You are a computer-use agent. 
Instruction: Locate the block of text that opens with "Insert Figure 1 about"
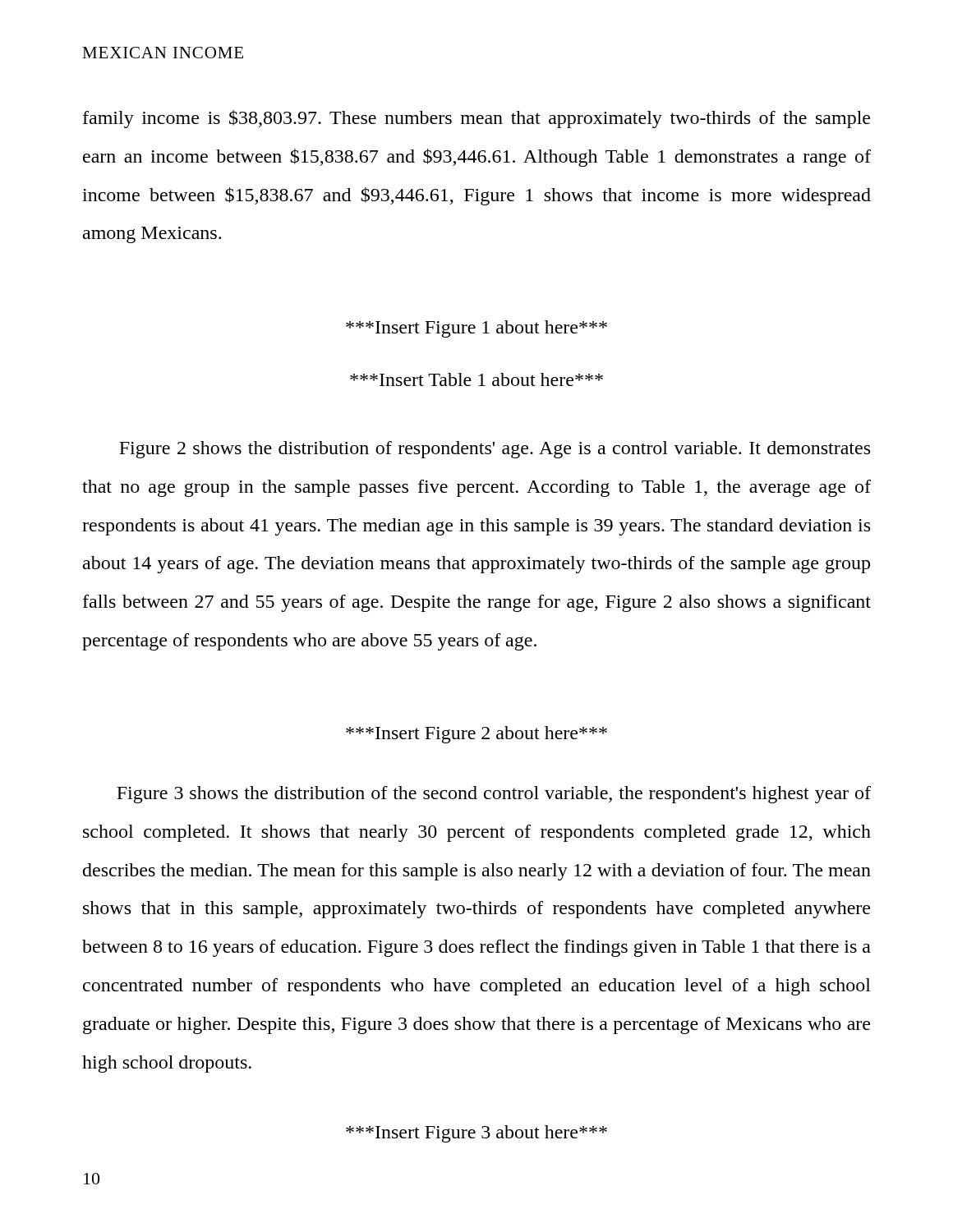click(476, 327)
